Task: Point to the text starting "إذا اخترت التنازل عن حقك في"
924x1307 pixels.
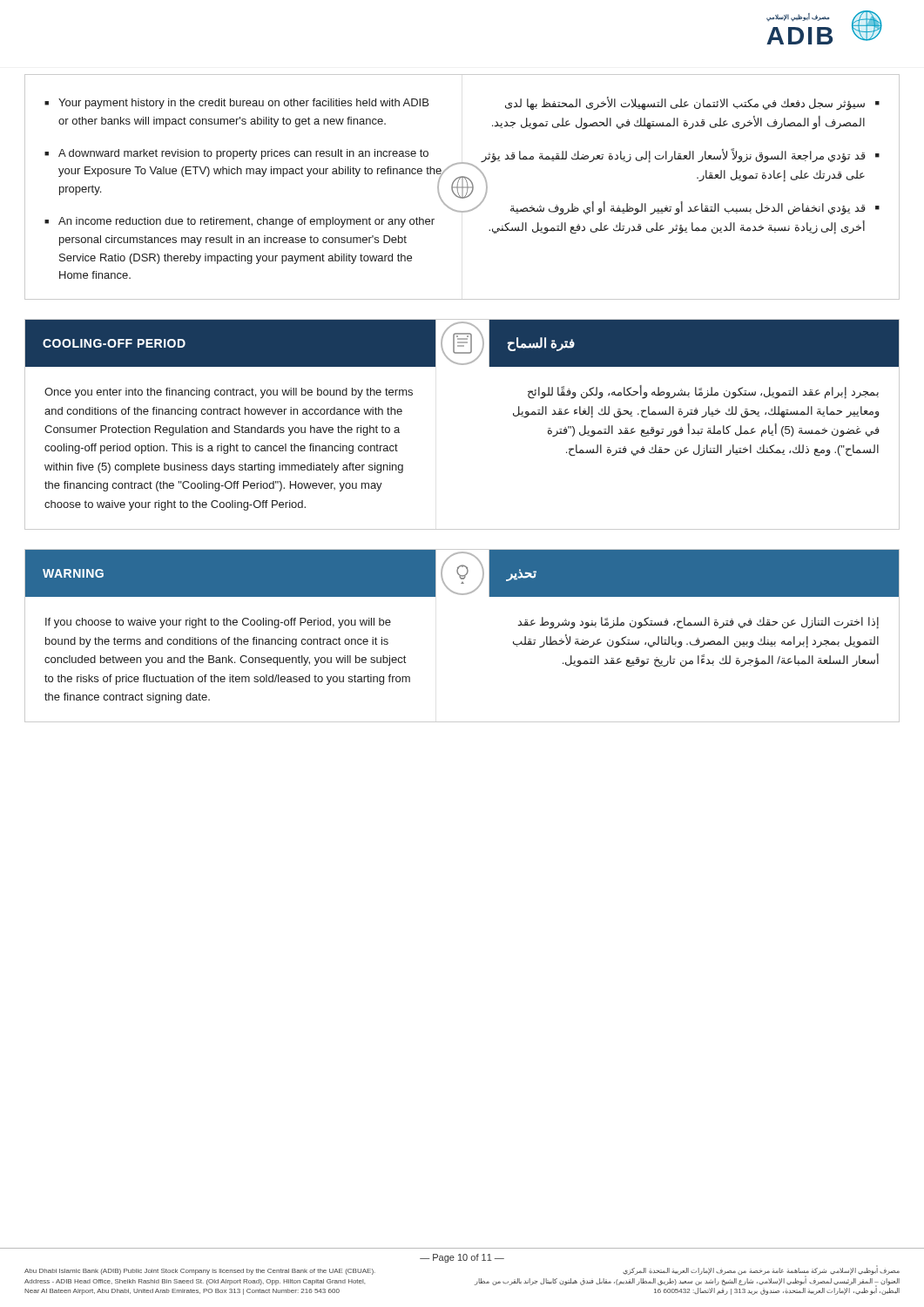Action: click(x=696, y=641)
